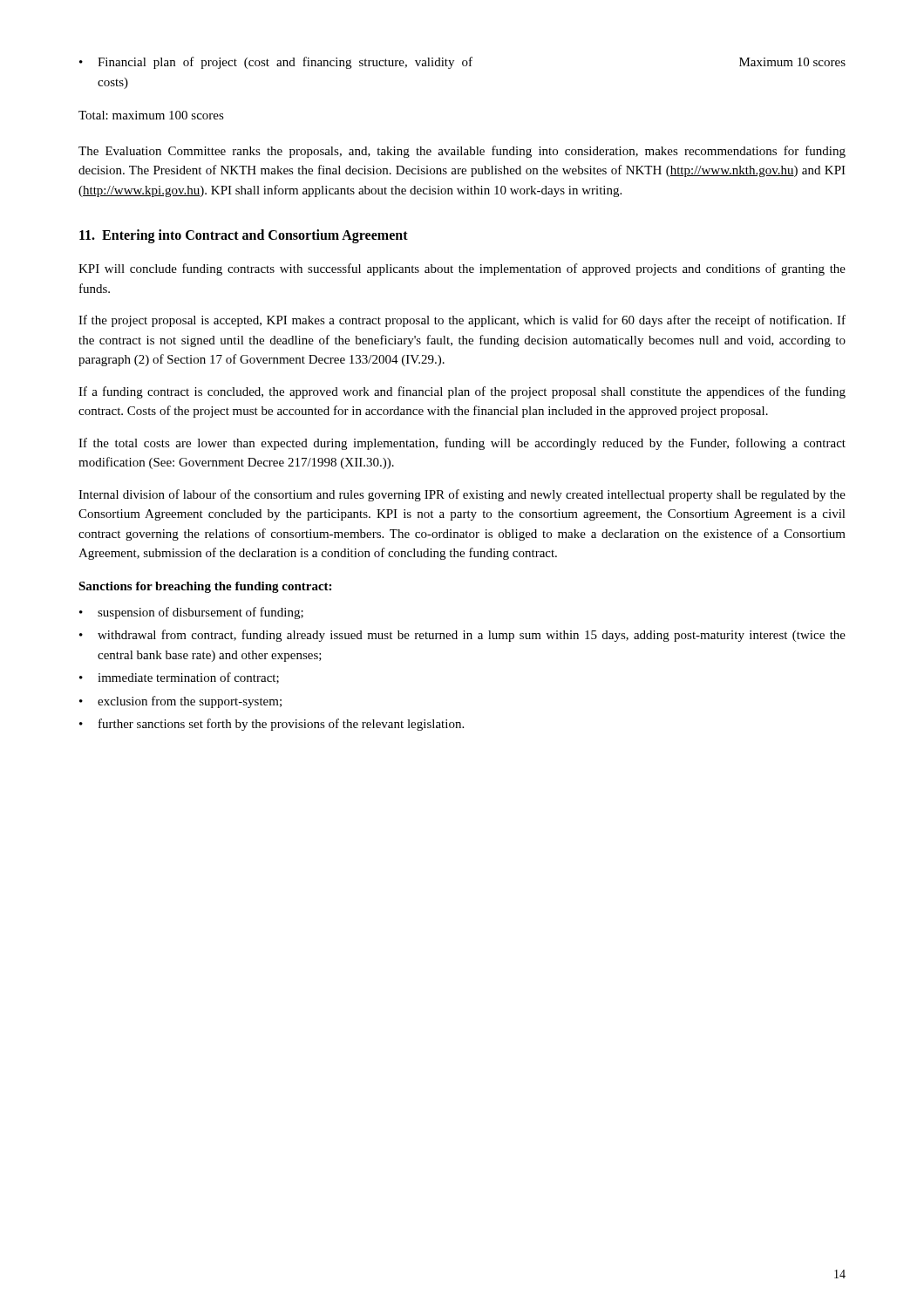Click the passage that begins "KPI will conclude funding contracts"
This screenshot has height=1308, width=924.
coord(462,279)
